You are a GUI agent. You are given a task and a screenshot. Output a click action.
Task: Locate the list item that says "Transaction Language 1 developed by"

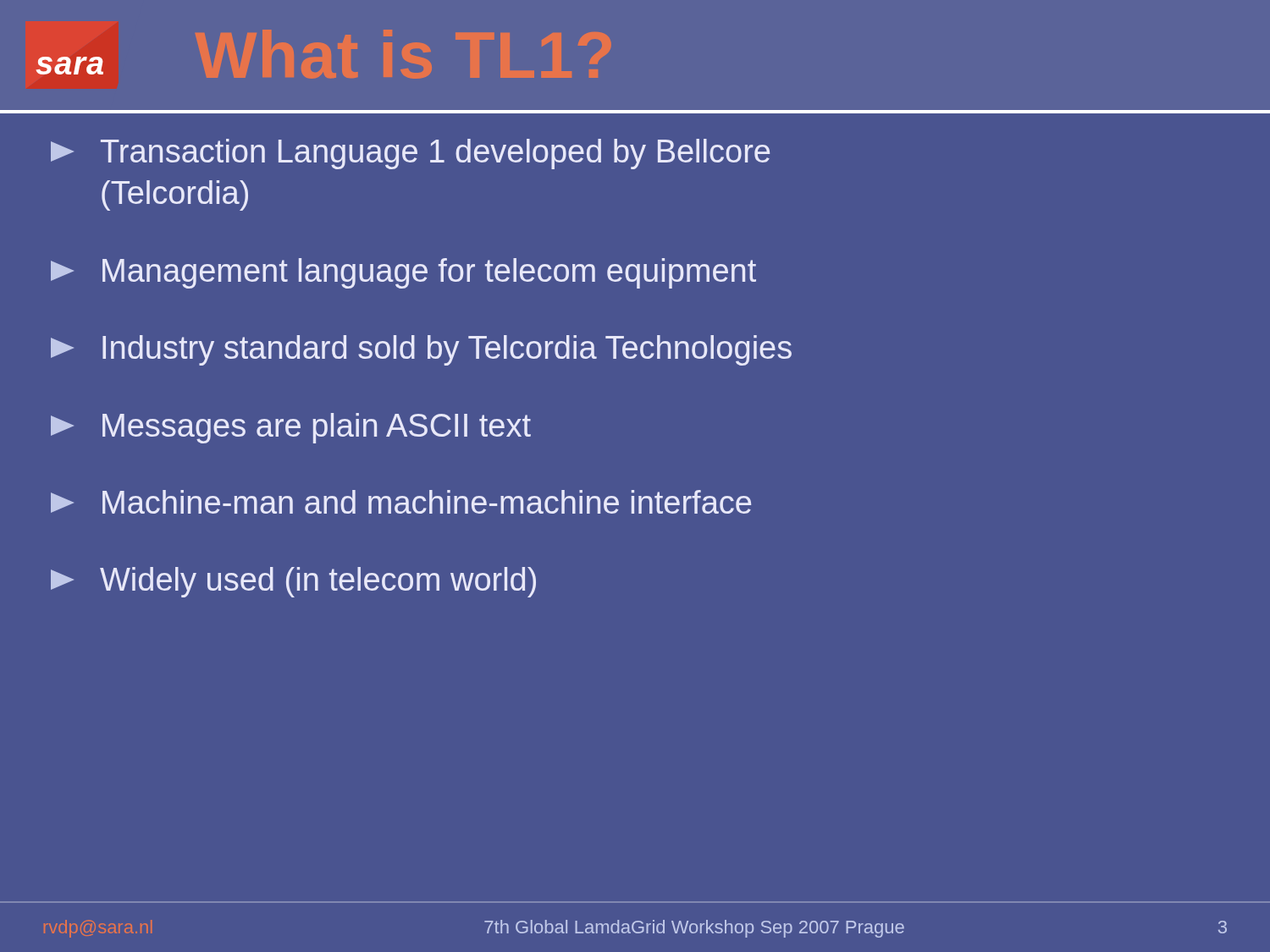635,173
